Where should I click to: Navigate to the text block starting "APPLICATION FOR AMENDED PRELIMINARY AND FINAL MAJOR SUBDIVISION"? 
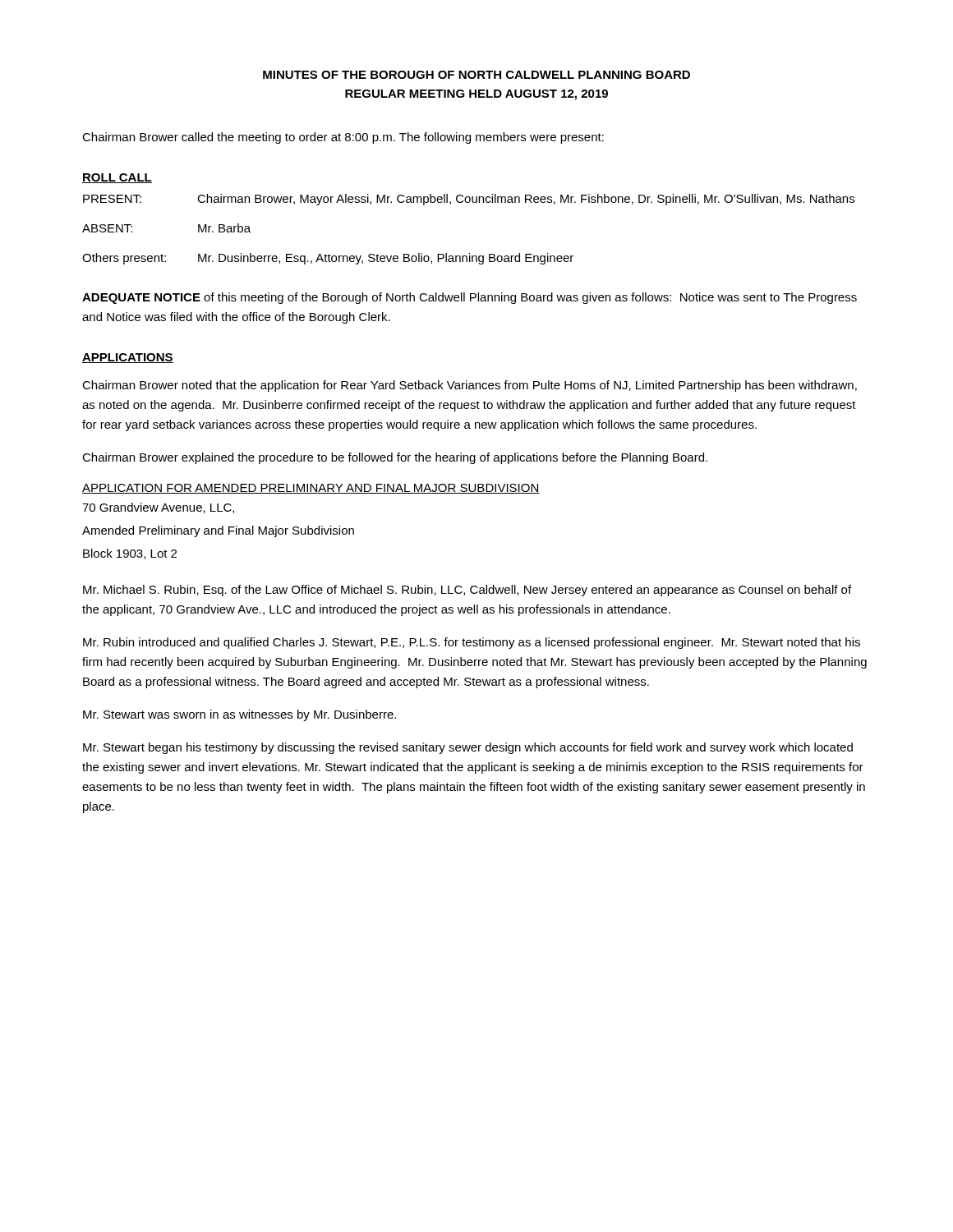[x=311, y=489]
